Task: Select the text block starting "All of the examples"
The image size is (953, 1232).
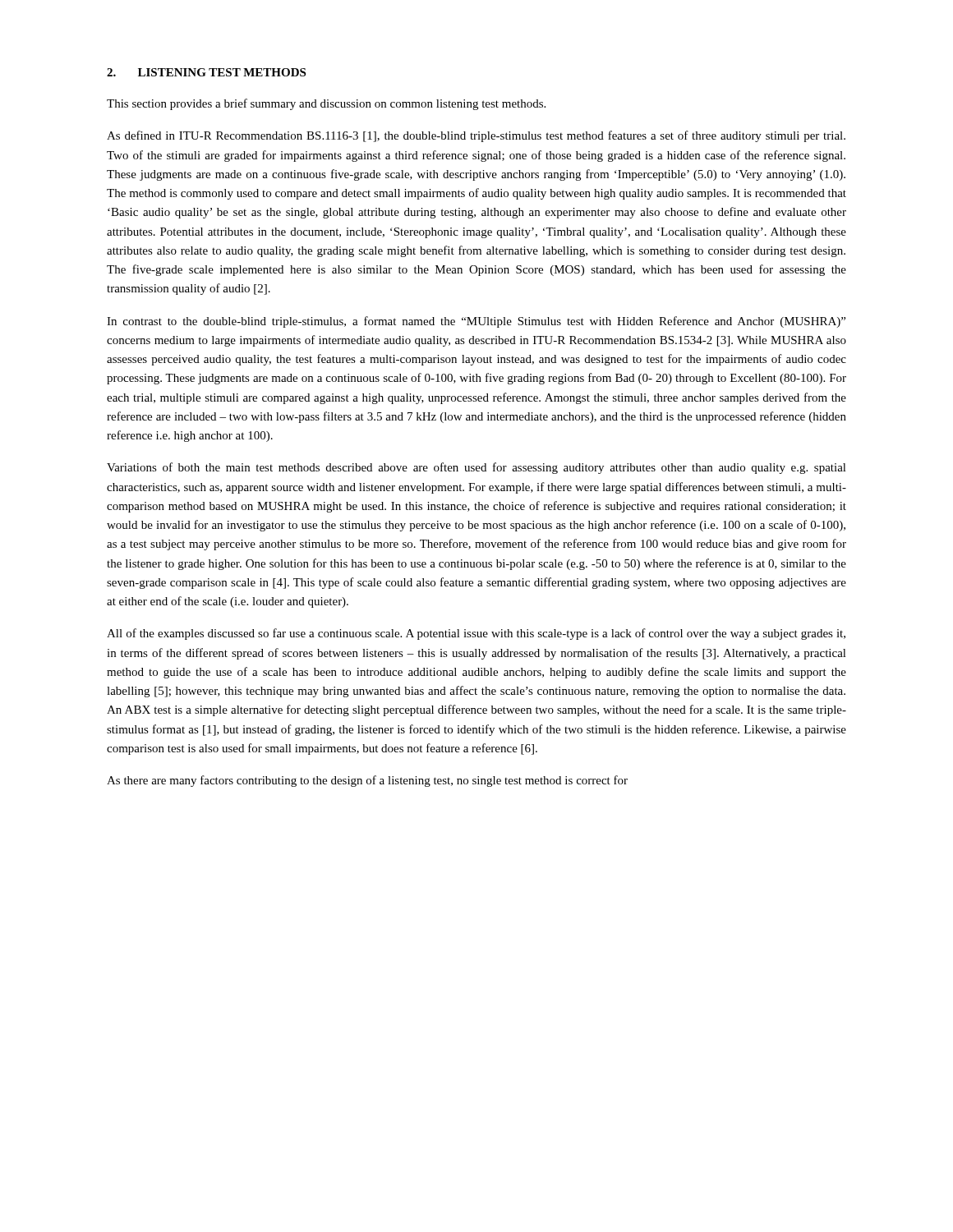Action: click(476, 691)
